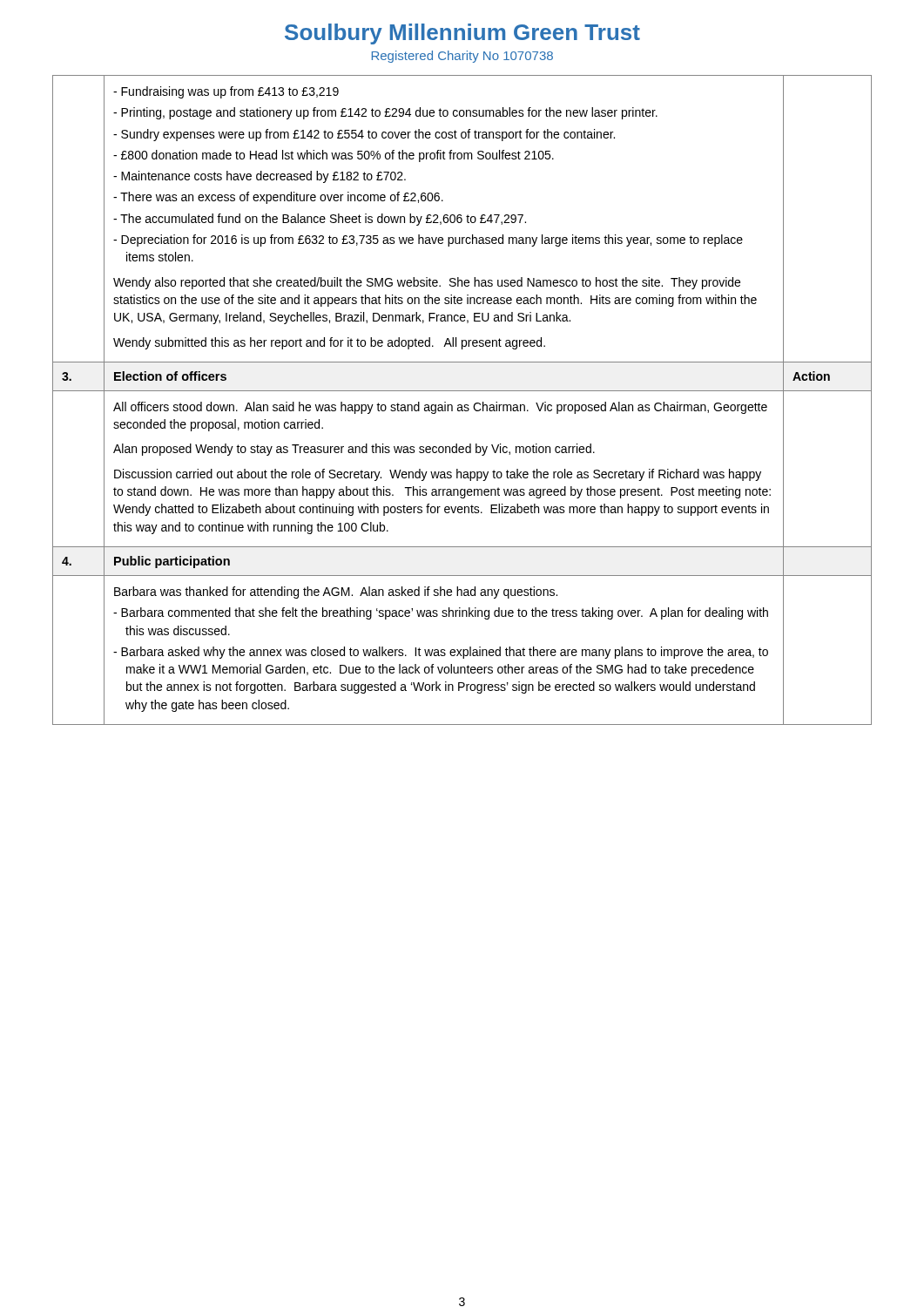Locate the text "Public participation"
Viewport: 924px width, 1307px height.
click(x=172, y=561)
